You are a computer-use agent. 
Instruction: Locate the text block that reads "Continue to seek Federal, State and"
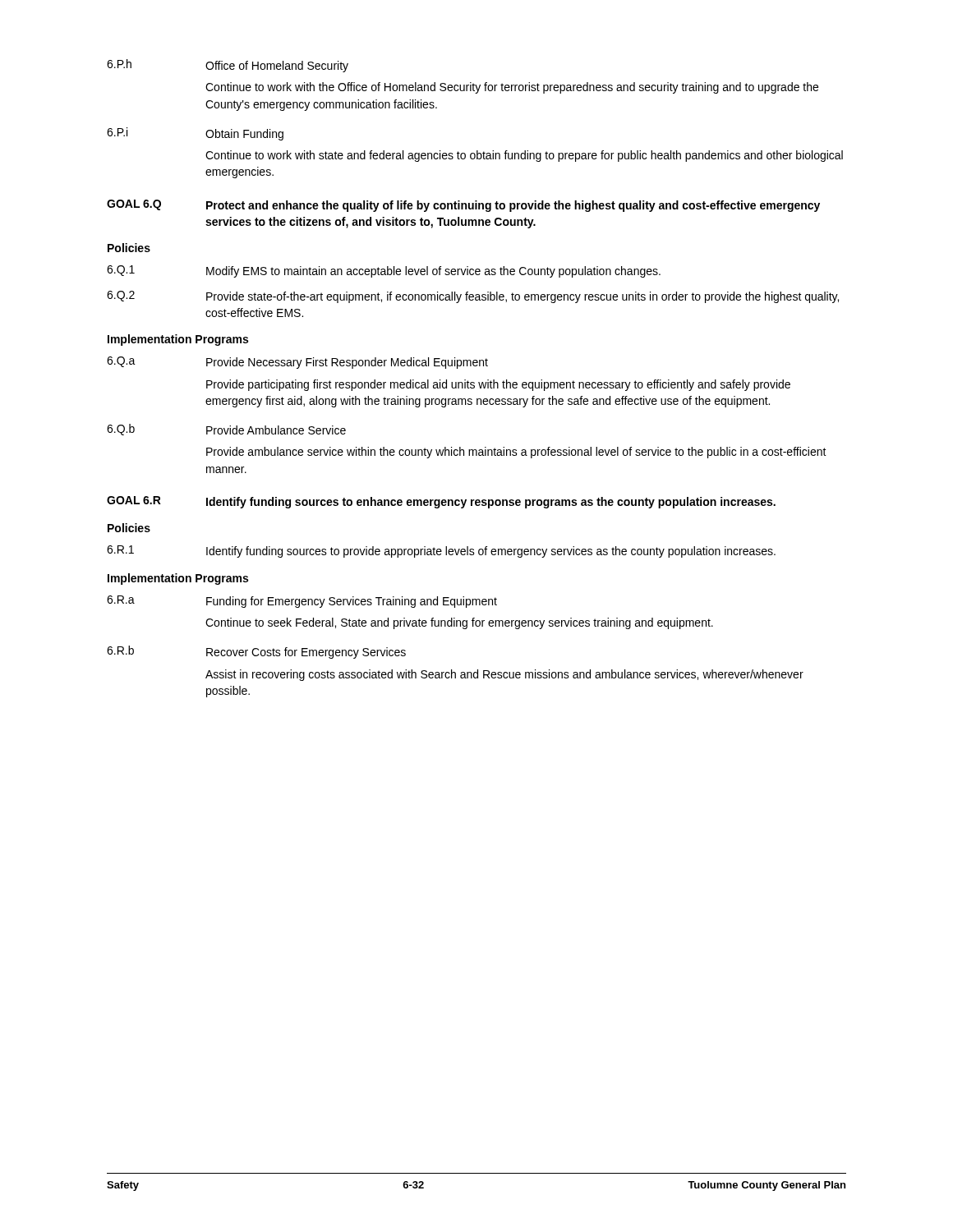tap(476, 623)
